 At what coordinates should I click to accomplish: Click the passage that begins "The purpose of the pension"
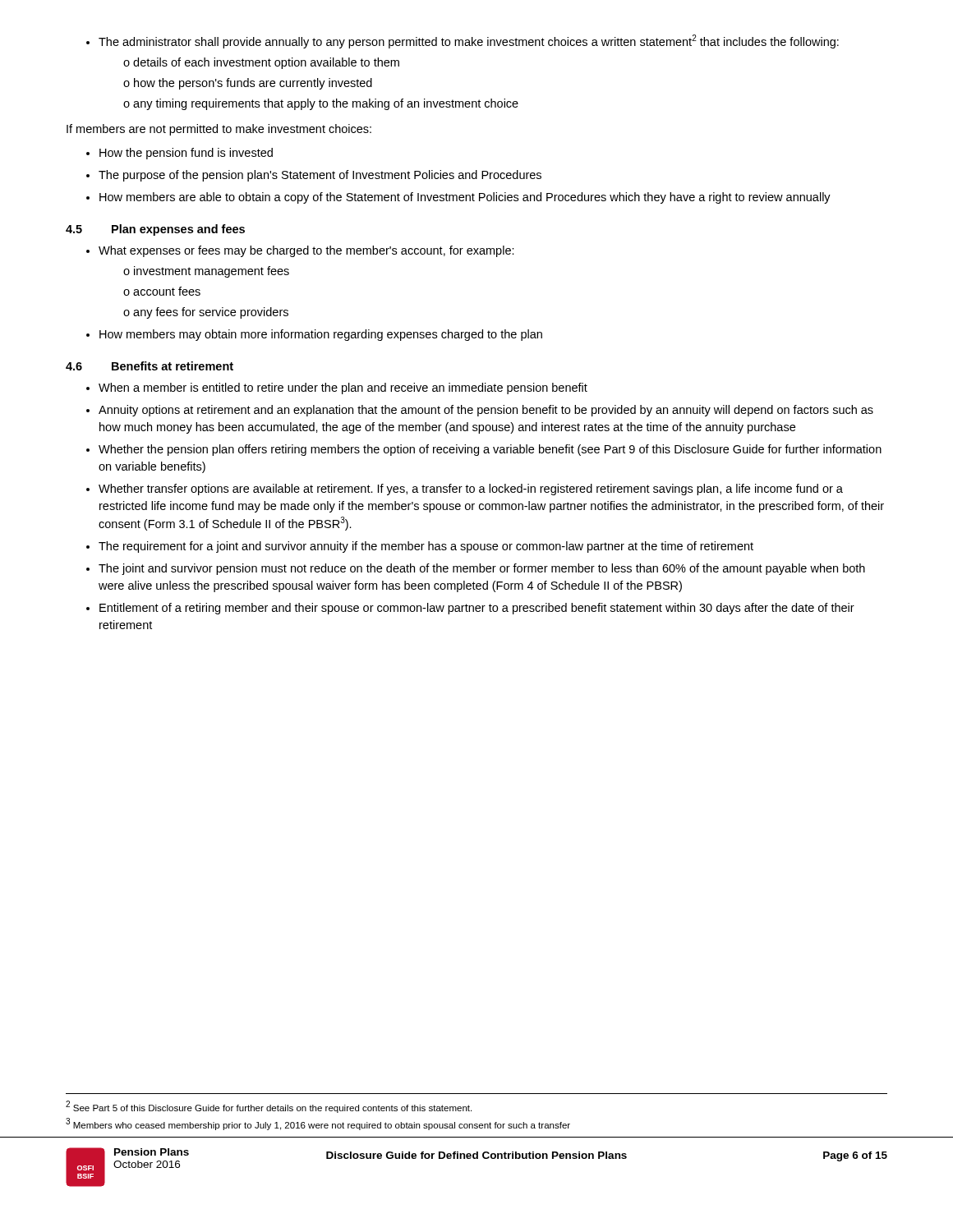(x=476, y=175)
